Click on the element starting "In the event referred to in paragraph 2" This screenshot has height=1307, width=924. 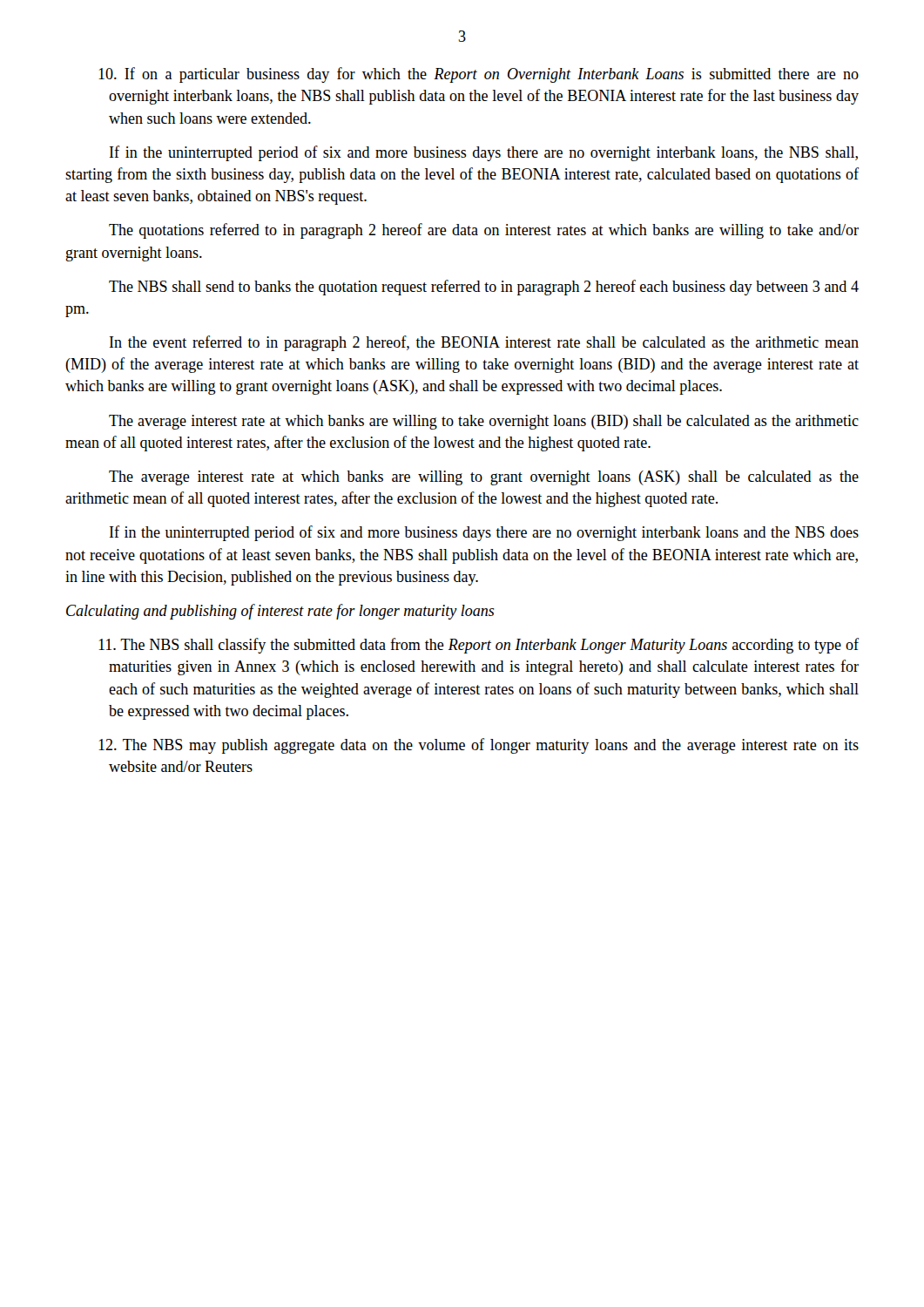point(462,364)
